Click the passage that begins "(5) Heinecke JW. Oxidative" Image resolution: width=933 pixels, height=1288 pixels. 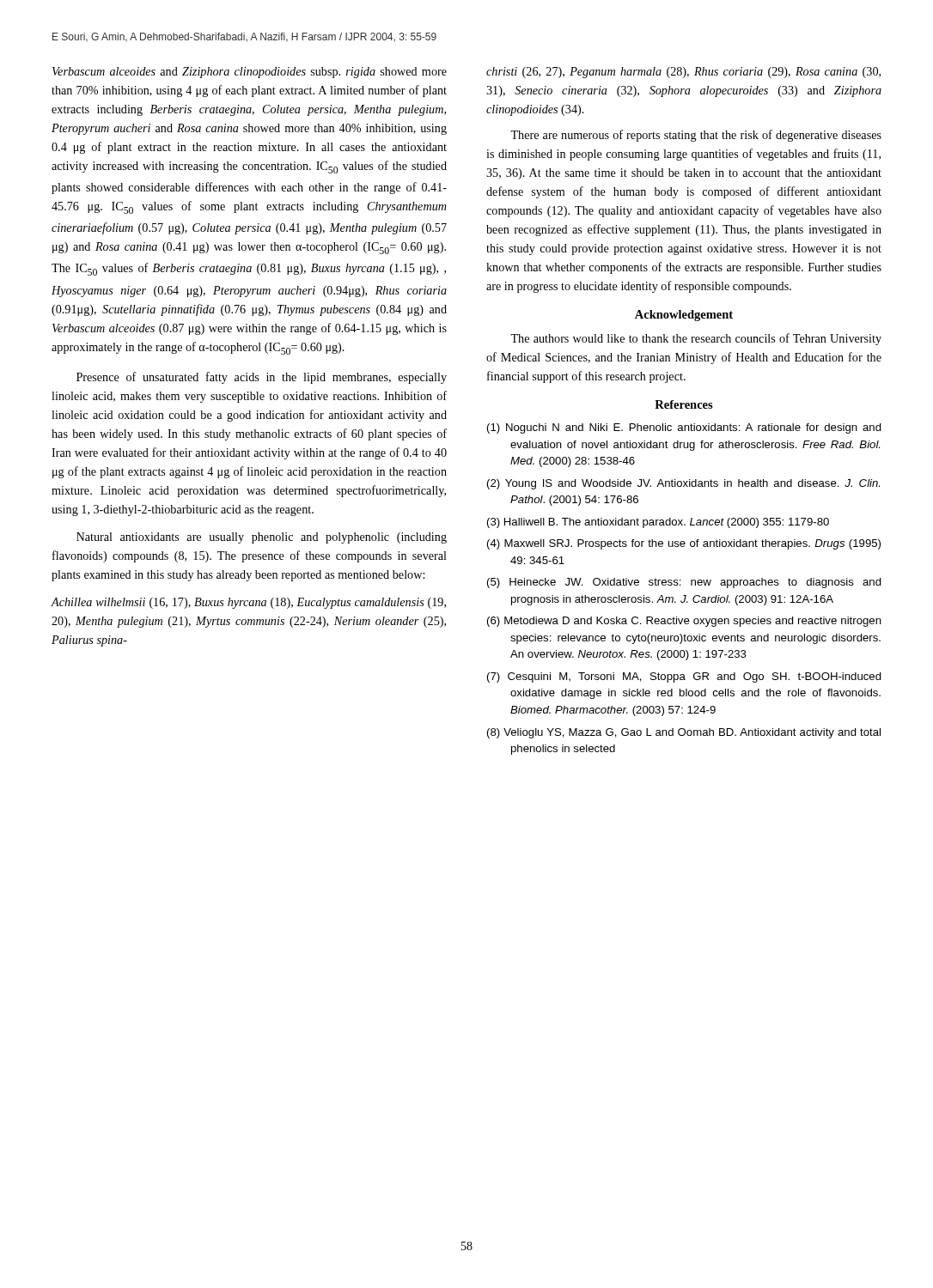click(684, 590)
